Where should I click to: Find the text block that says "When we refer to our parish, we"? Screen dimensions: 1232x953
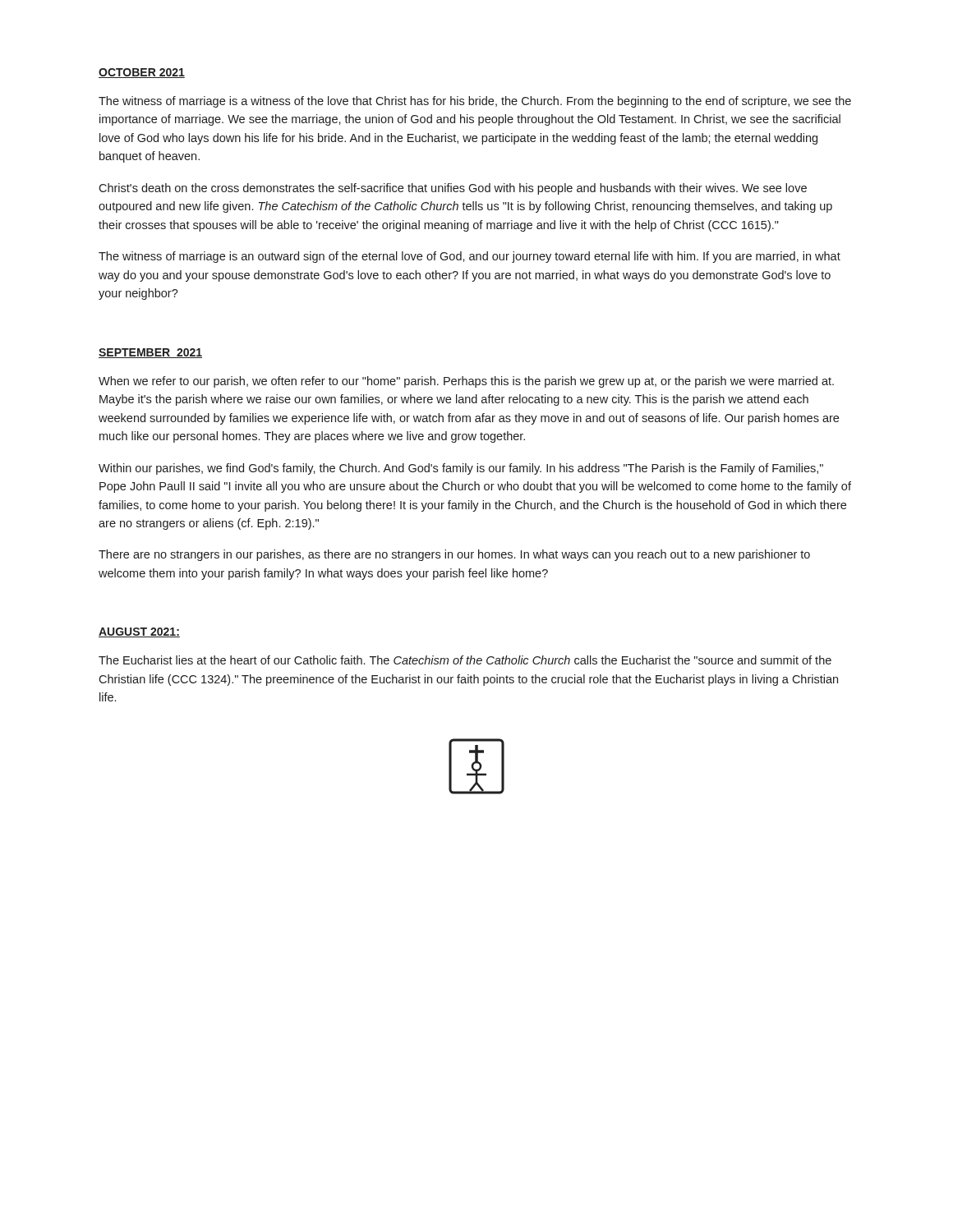[469, 409]
